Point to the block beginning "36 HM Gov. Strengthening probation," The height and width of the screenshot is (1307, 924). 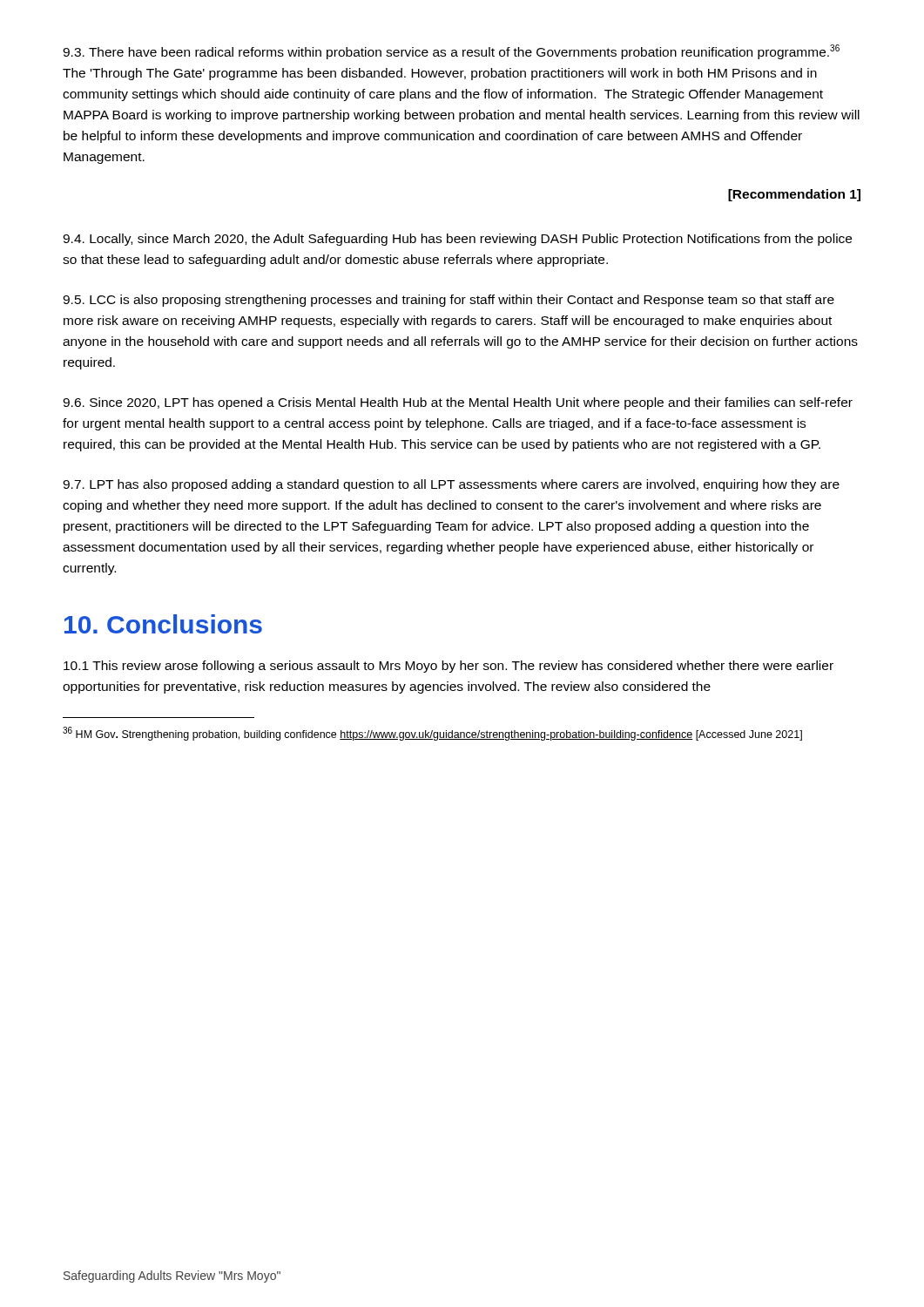[x=433, y=733]
